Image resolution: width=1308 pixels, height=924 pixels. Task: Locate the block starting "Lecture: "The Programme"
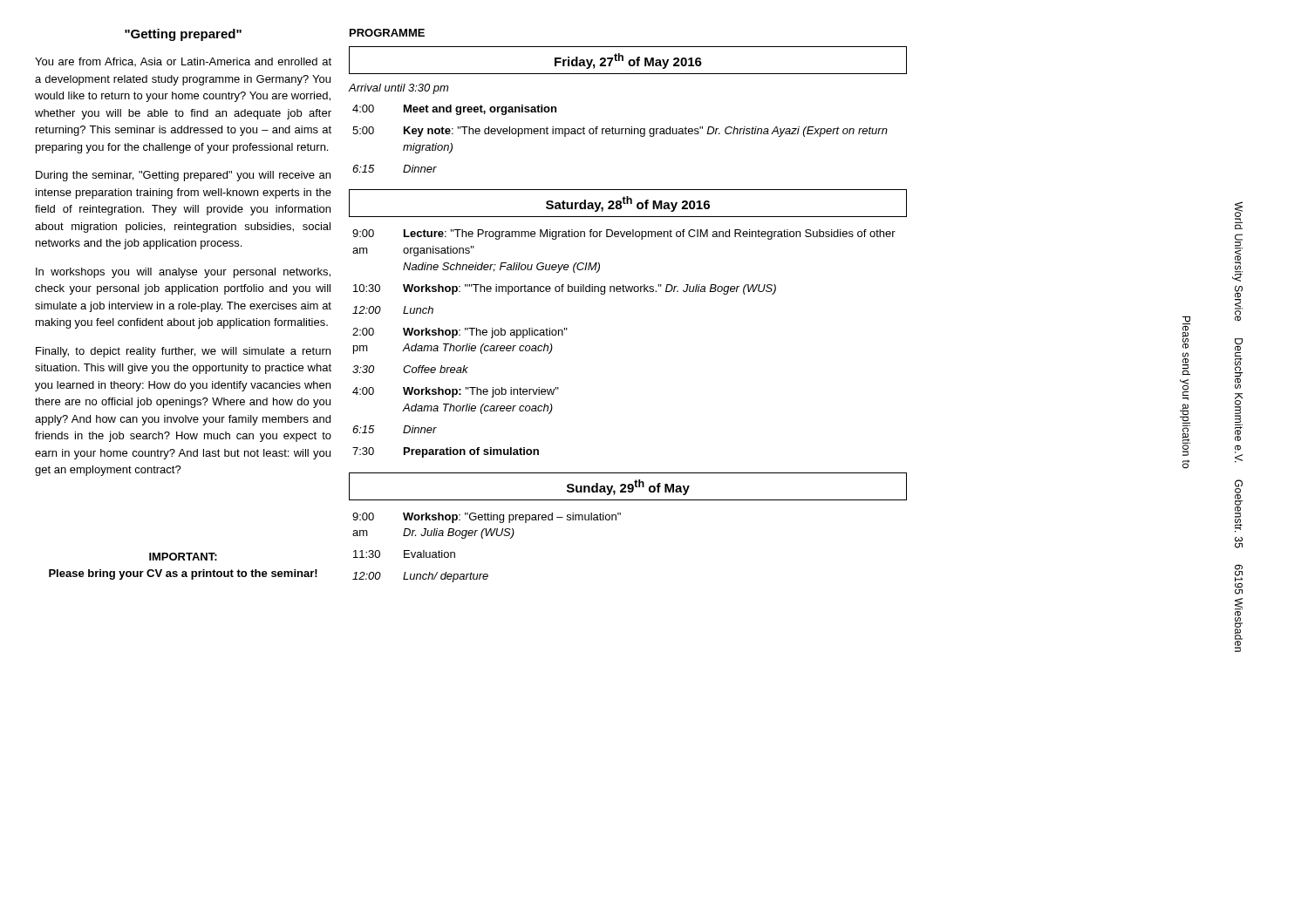(650, 234)
